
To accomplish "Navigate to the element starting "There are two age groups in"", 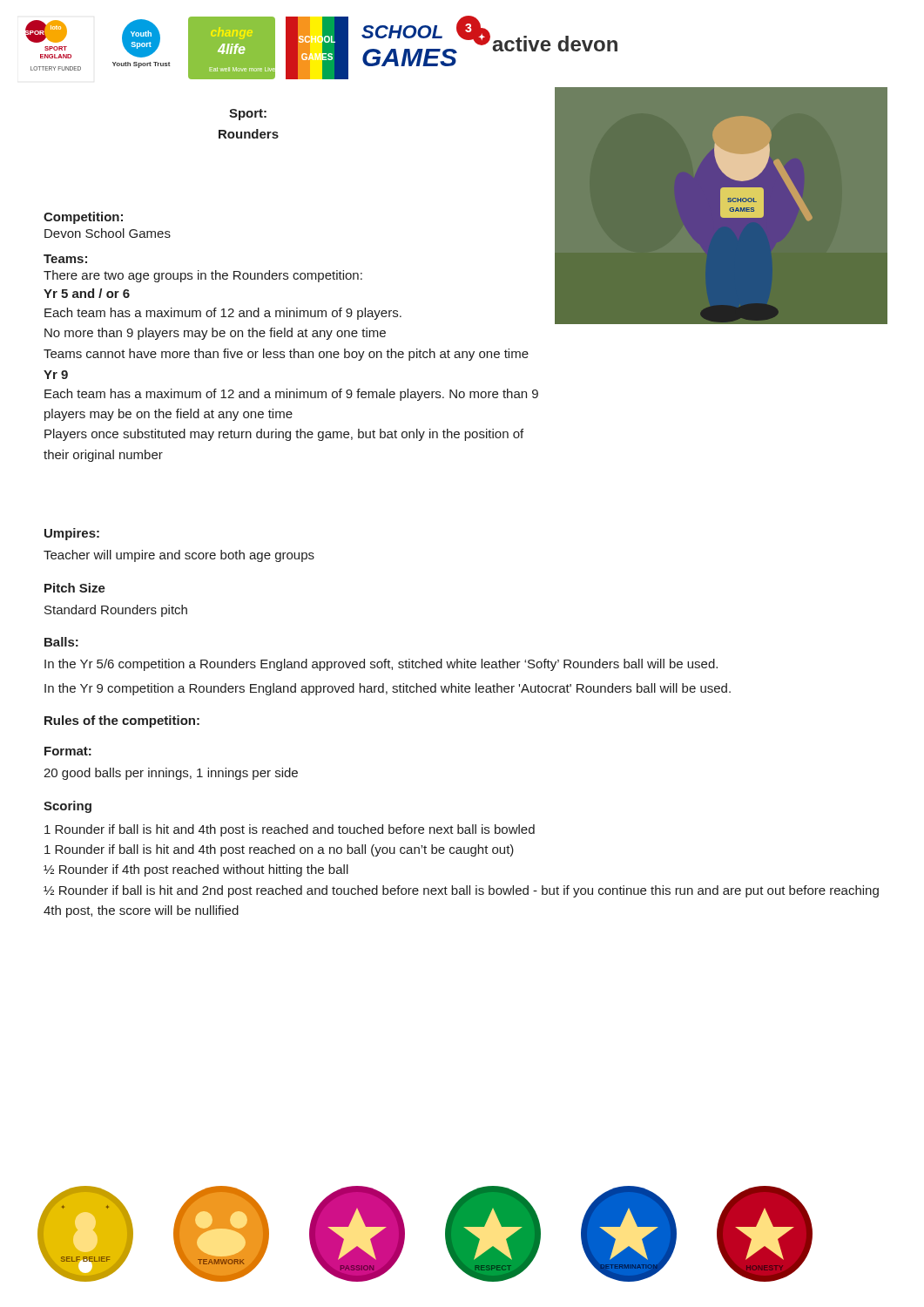I will click(203, 275).
